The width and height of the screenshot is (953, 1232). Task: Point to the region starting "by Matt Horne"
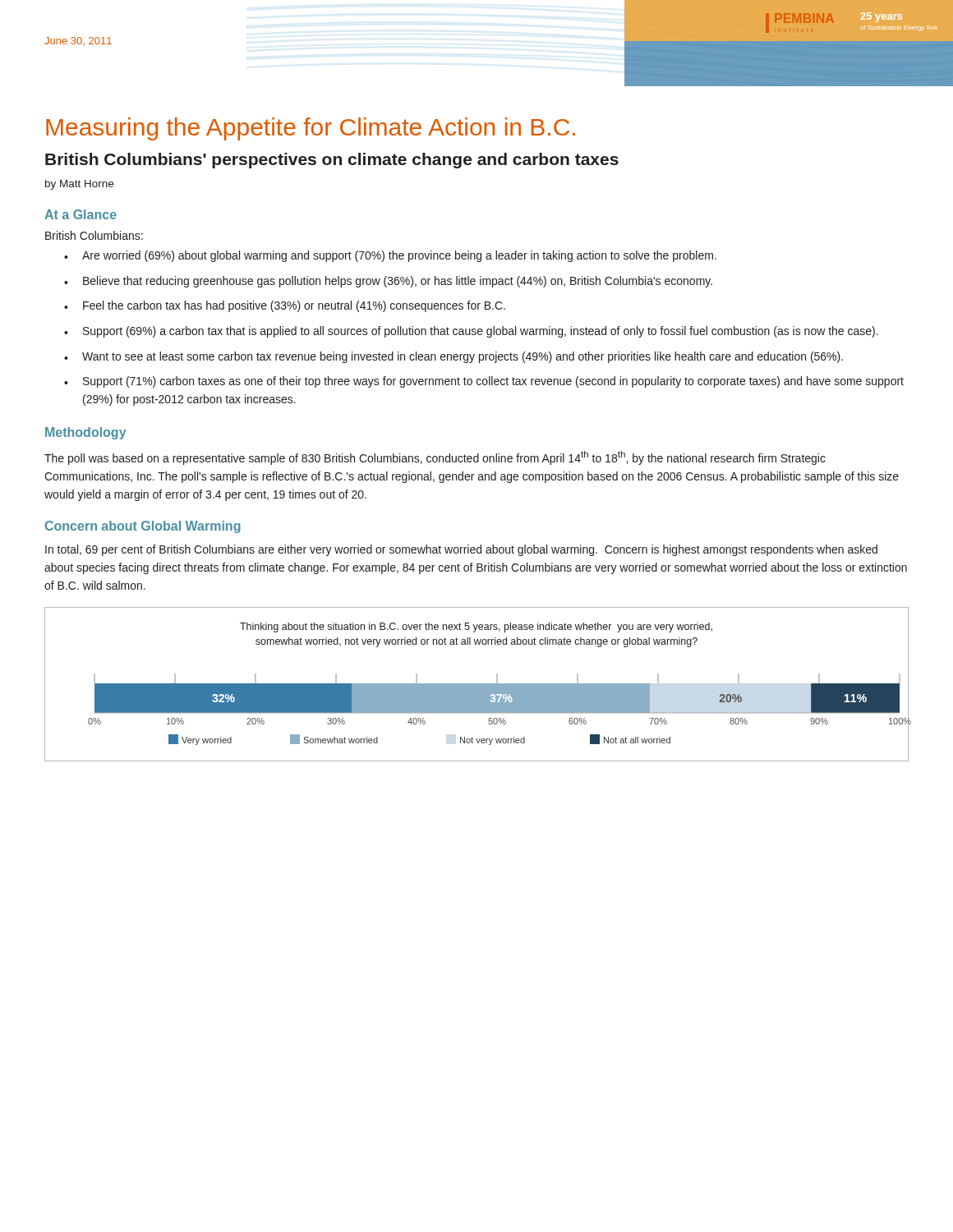(79, 184)
